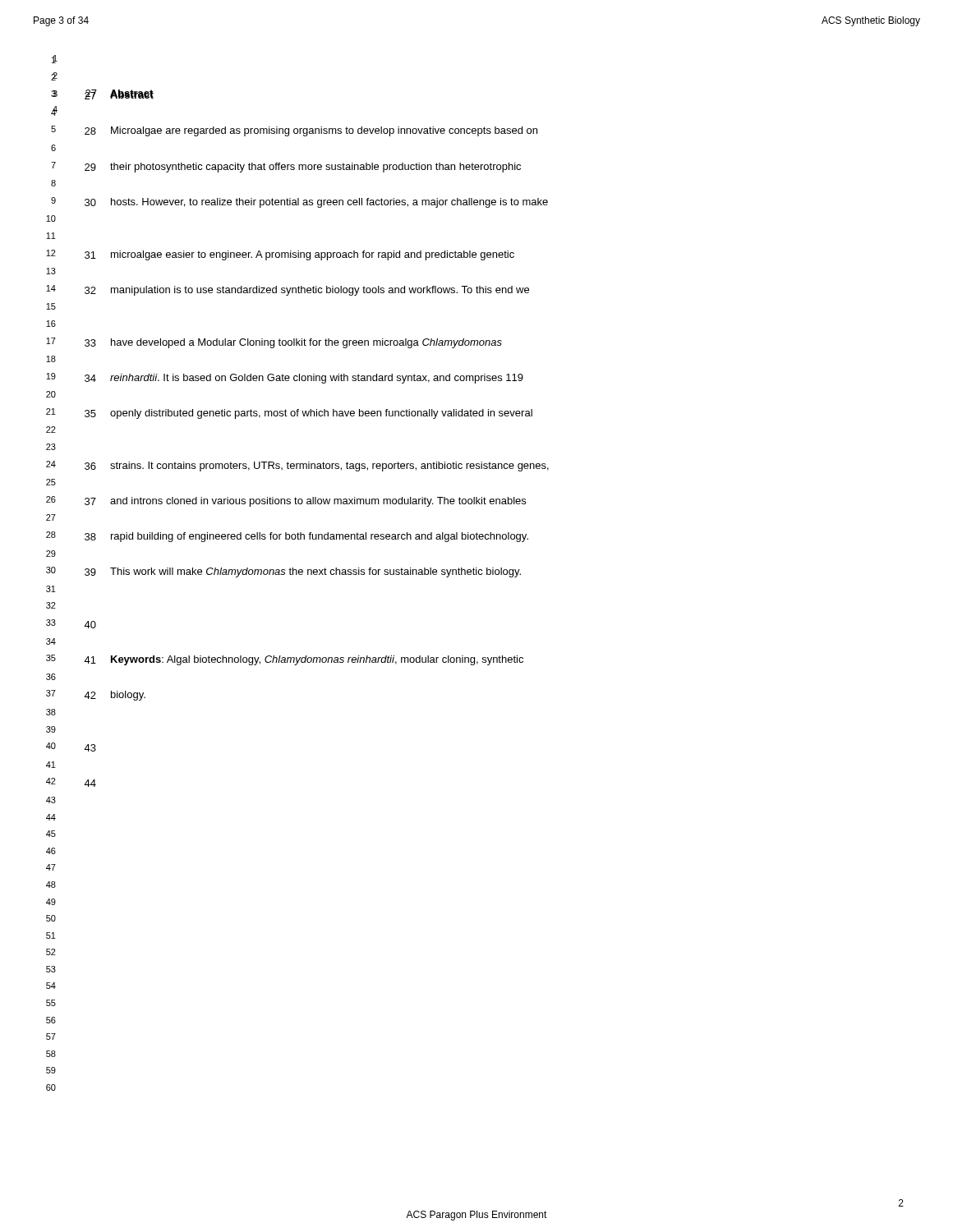The image size is (953, 1232).
Task: Point to the block beginning "rapid building of engineered cells for both fundamental"
Action: pyautogui.click(x=320, y=536)
